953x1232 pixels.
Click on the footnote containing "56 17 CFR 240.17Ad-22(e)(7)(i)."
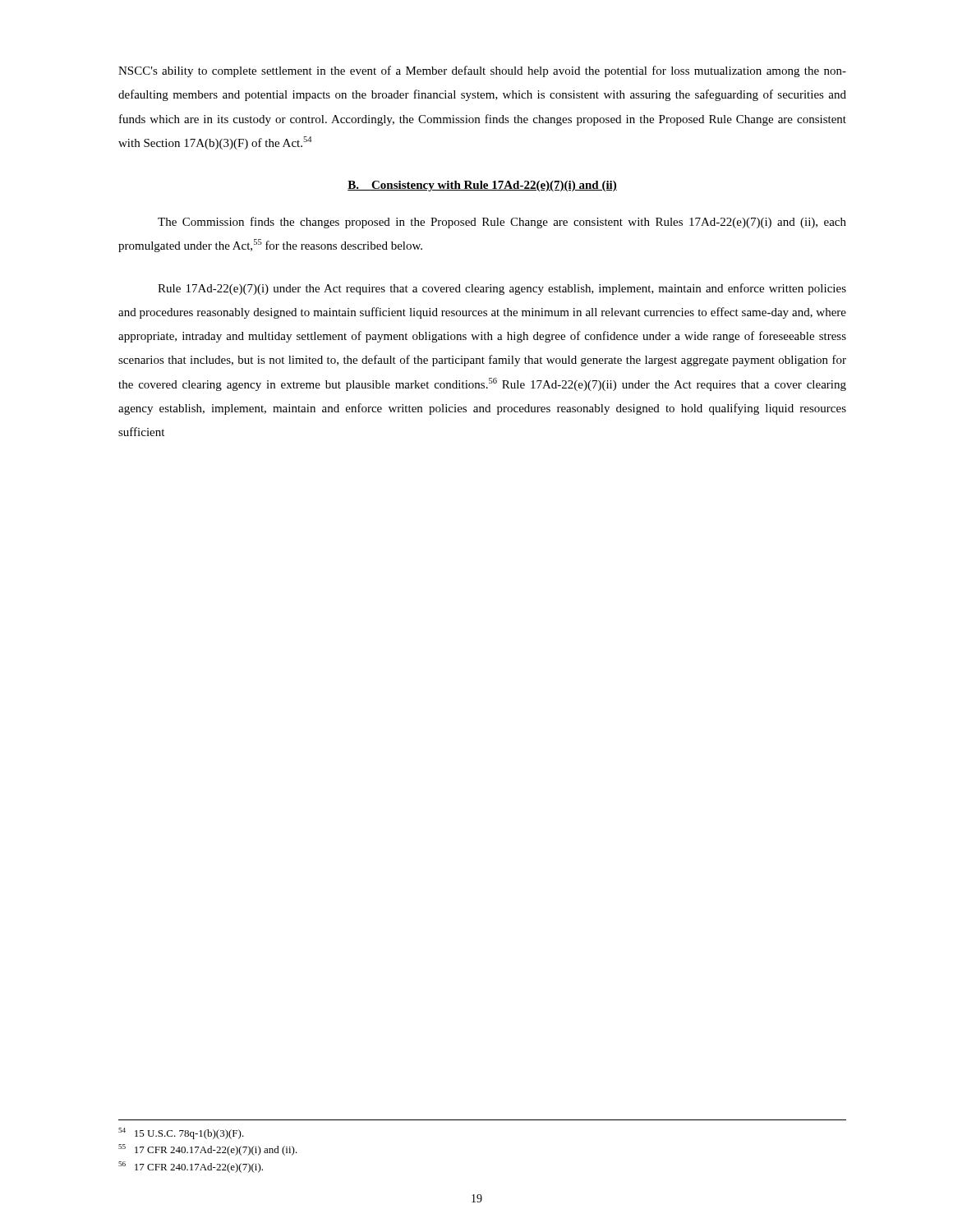pos(191,1167)
